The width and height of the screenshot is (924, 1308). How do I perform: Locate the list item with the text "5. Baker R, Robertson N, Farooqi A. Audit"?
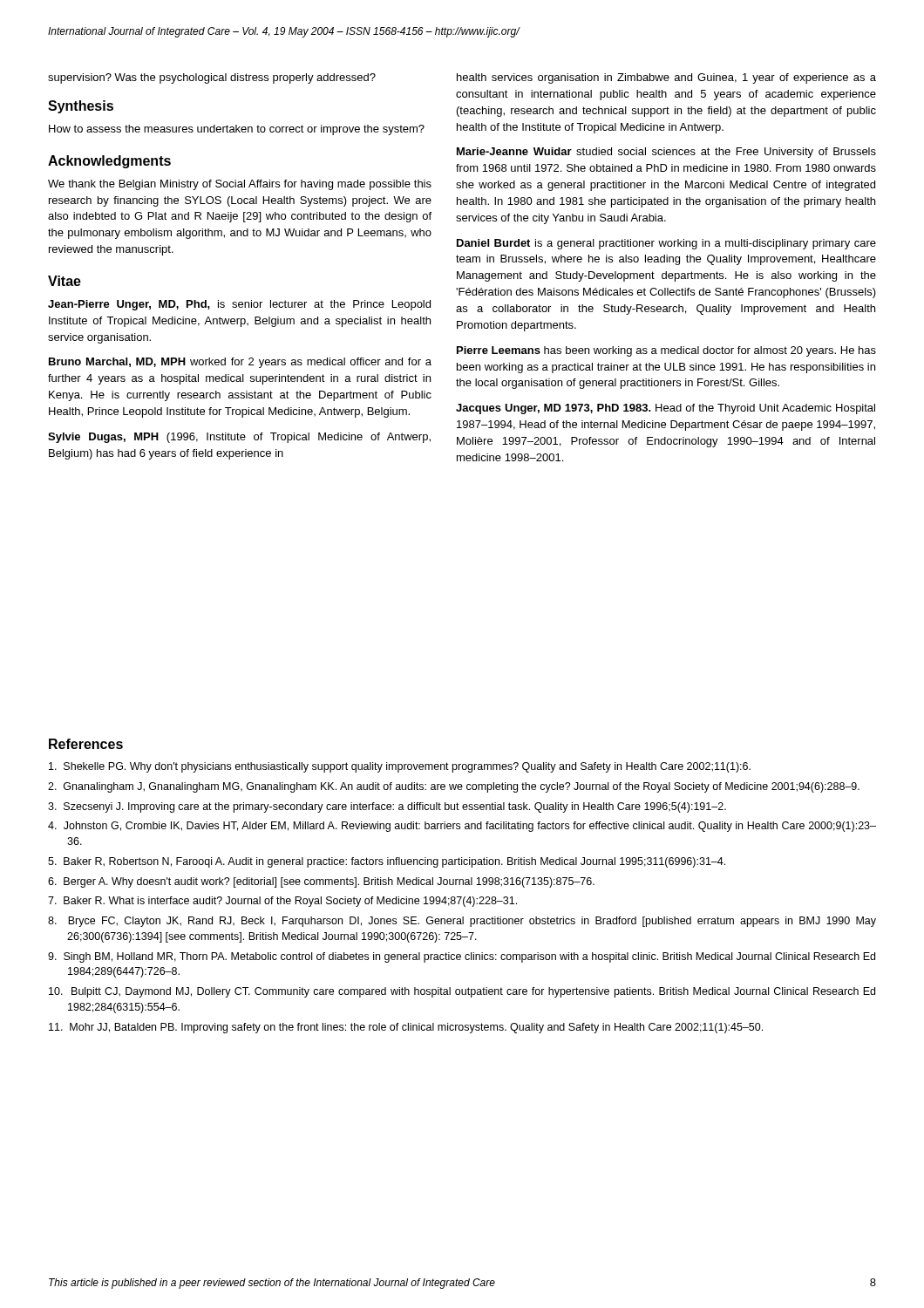point(387,861)
